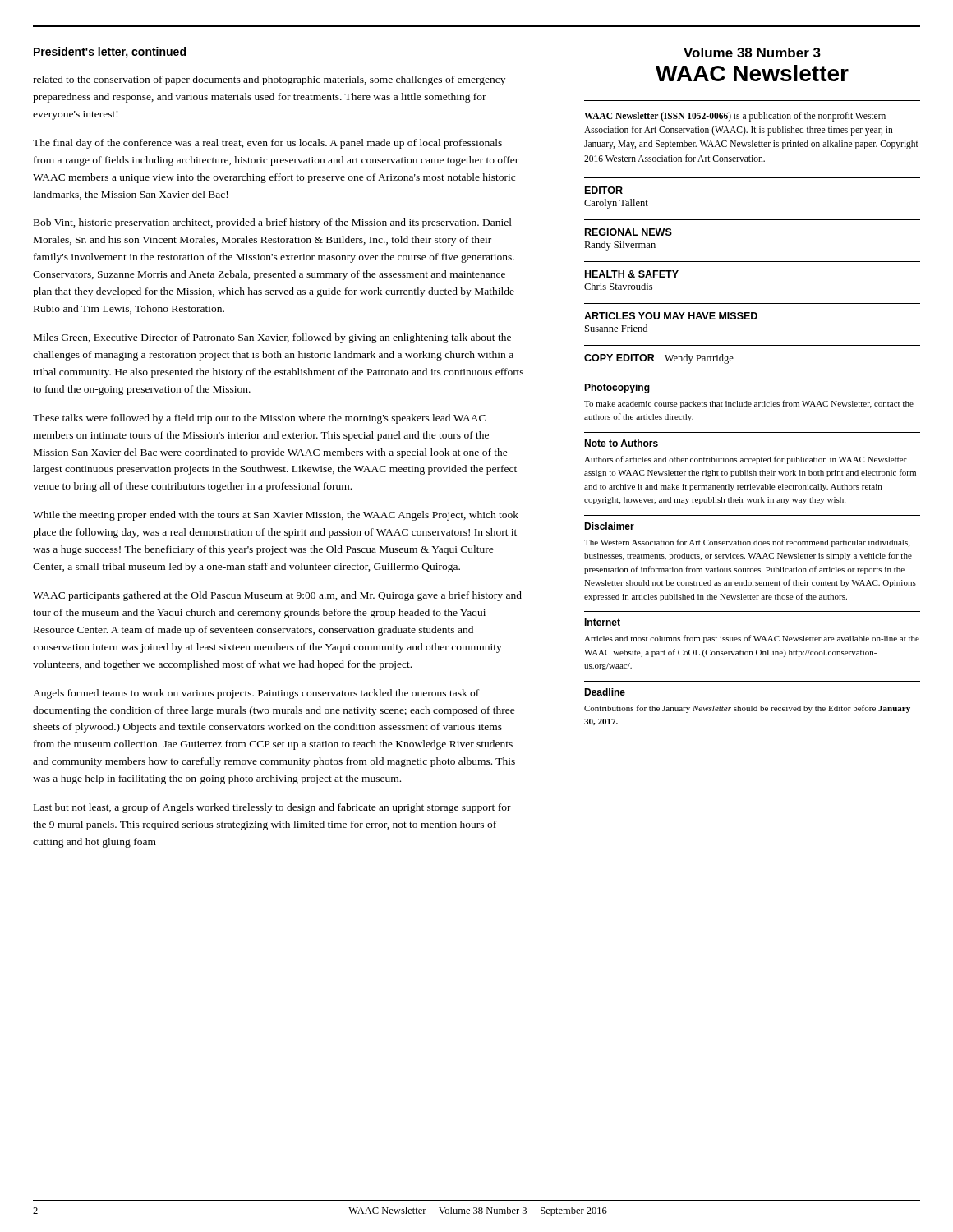953x1232 pixels.
Task: Locate the passage starting "The Western Association"
Action: [750, 569]
